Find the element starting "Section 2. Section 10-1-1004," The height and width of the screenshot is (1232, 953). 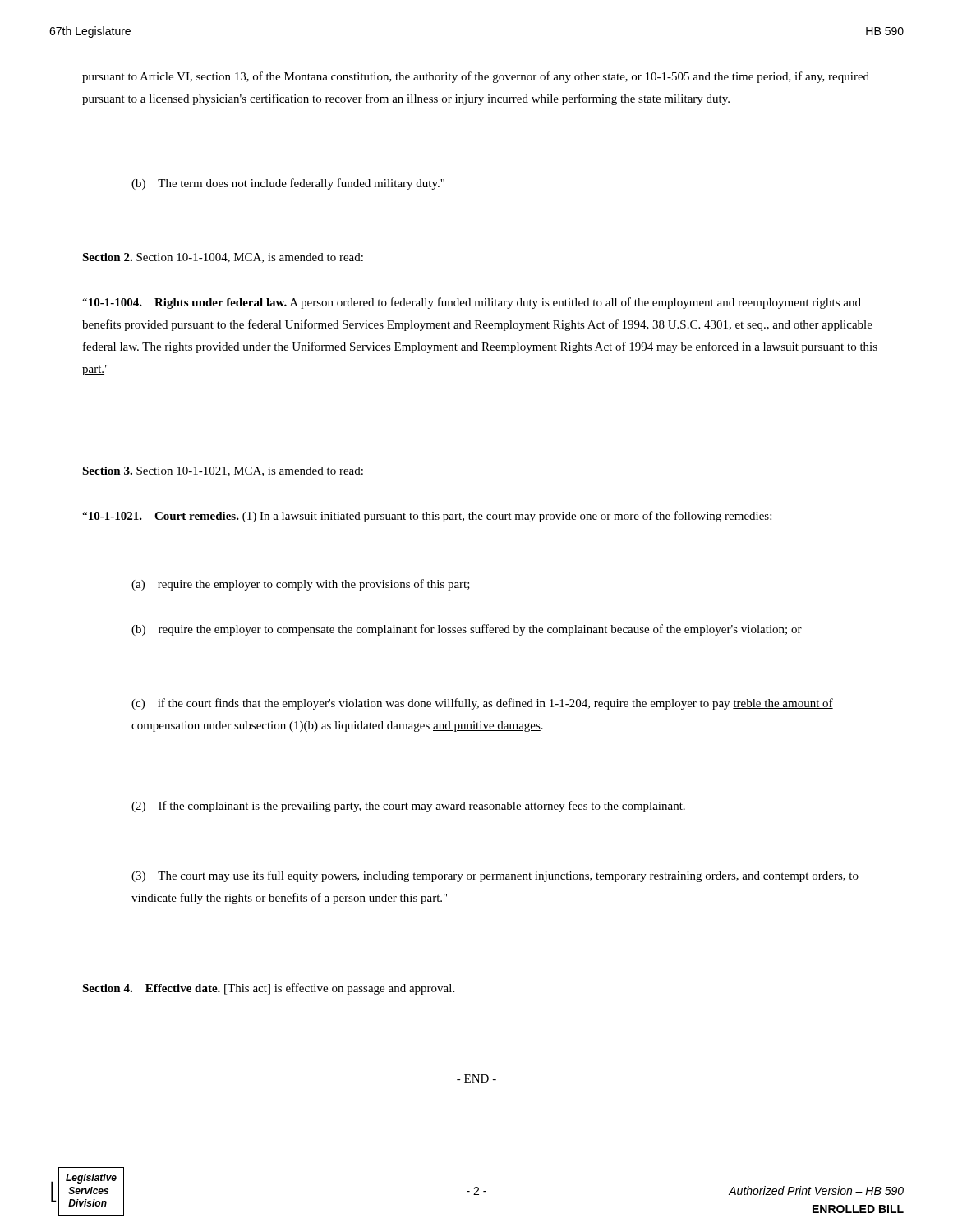(x=223, y=257)
